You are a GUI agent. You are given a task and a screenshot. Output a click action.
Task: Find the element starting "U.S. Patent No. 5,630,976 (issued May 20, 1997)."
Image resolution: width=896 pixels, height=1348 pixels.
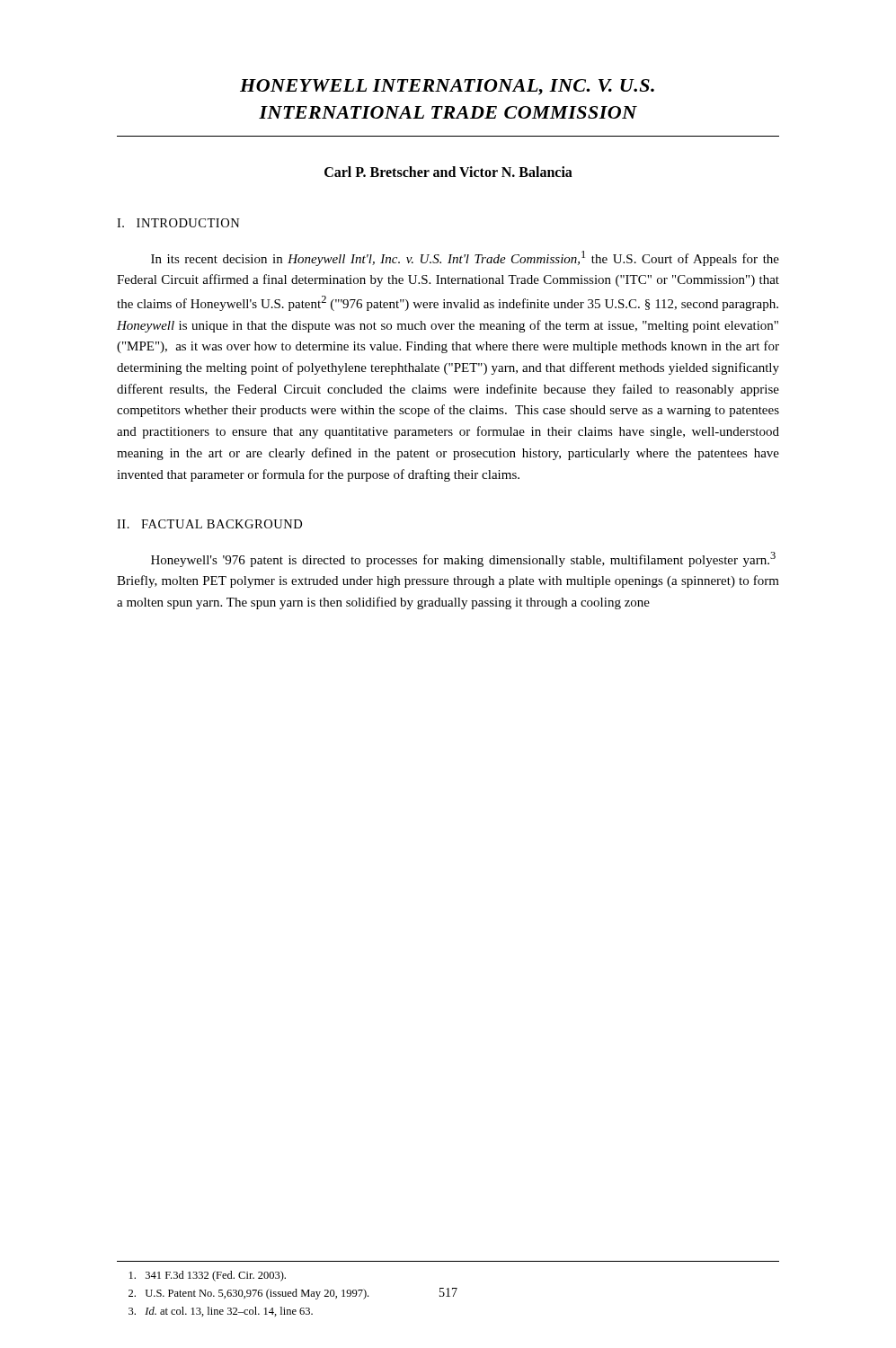243,1293
